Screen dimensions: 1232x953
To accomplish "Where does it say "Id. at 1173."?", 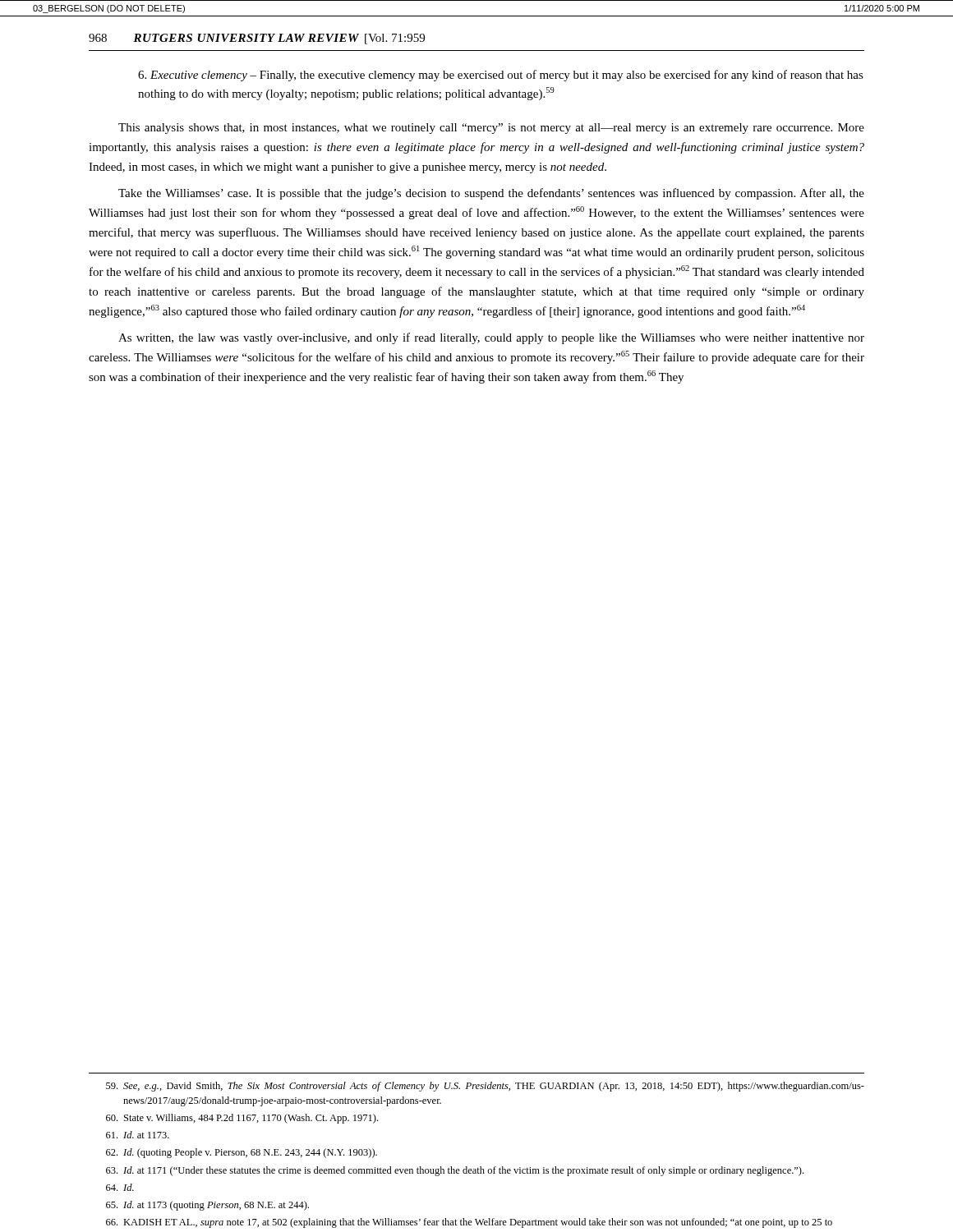I will tap(138, 1135).
